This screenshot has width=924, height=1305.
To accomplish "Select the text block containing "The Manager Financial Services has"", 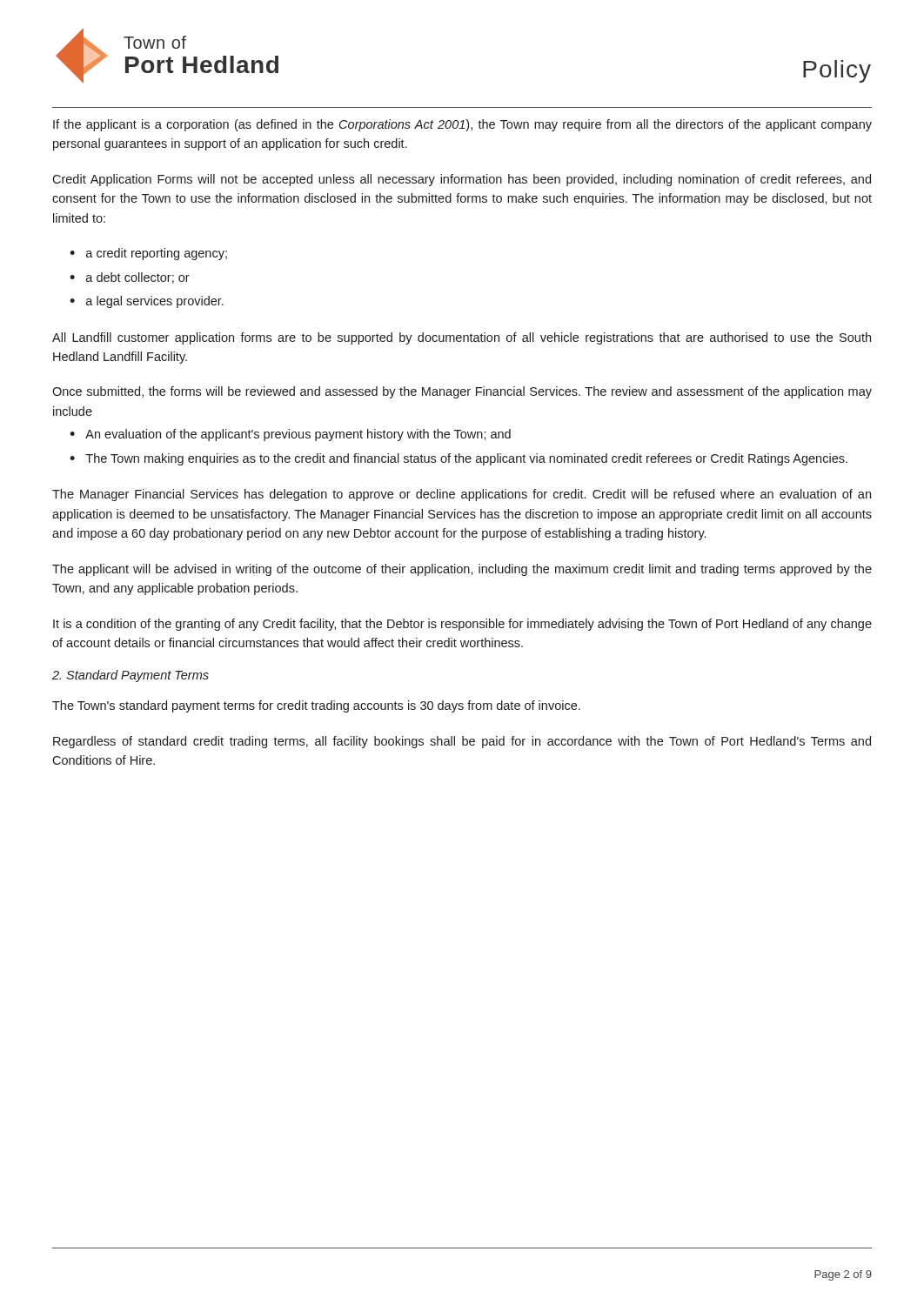I will [462, 514].
